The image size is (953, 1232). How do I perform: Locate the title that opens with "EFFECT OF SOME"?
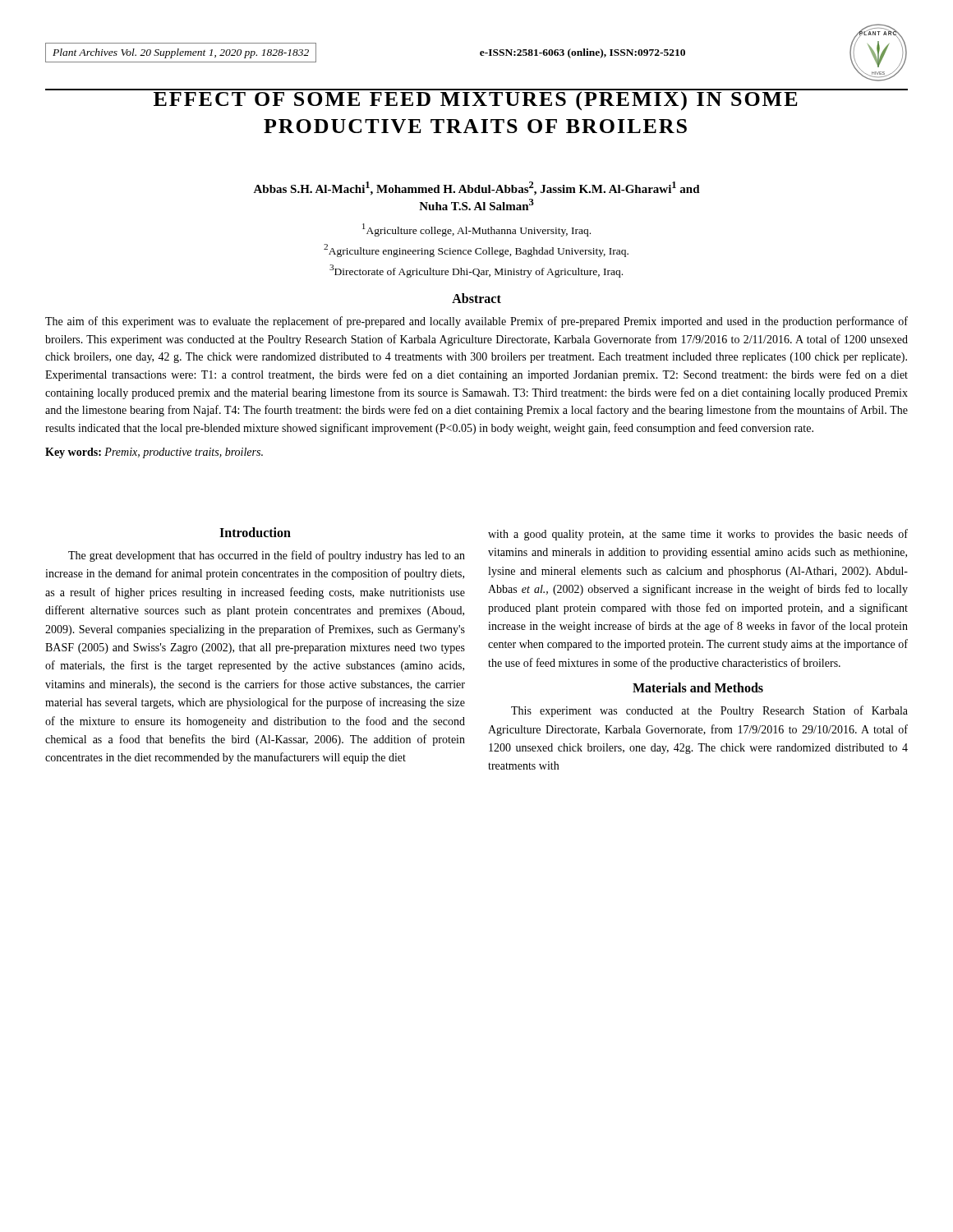[x=476, y=113]
